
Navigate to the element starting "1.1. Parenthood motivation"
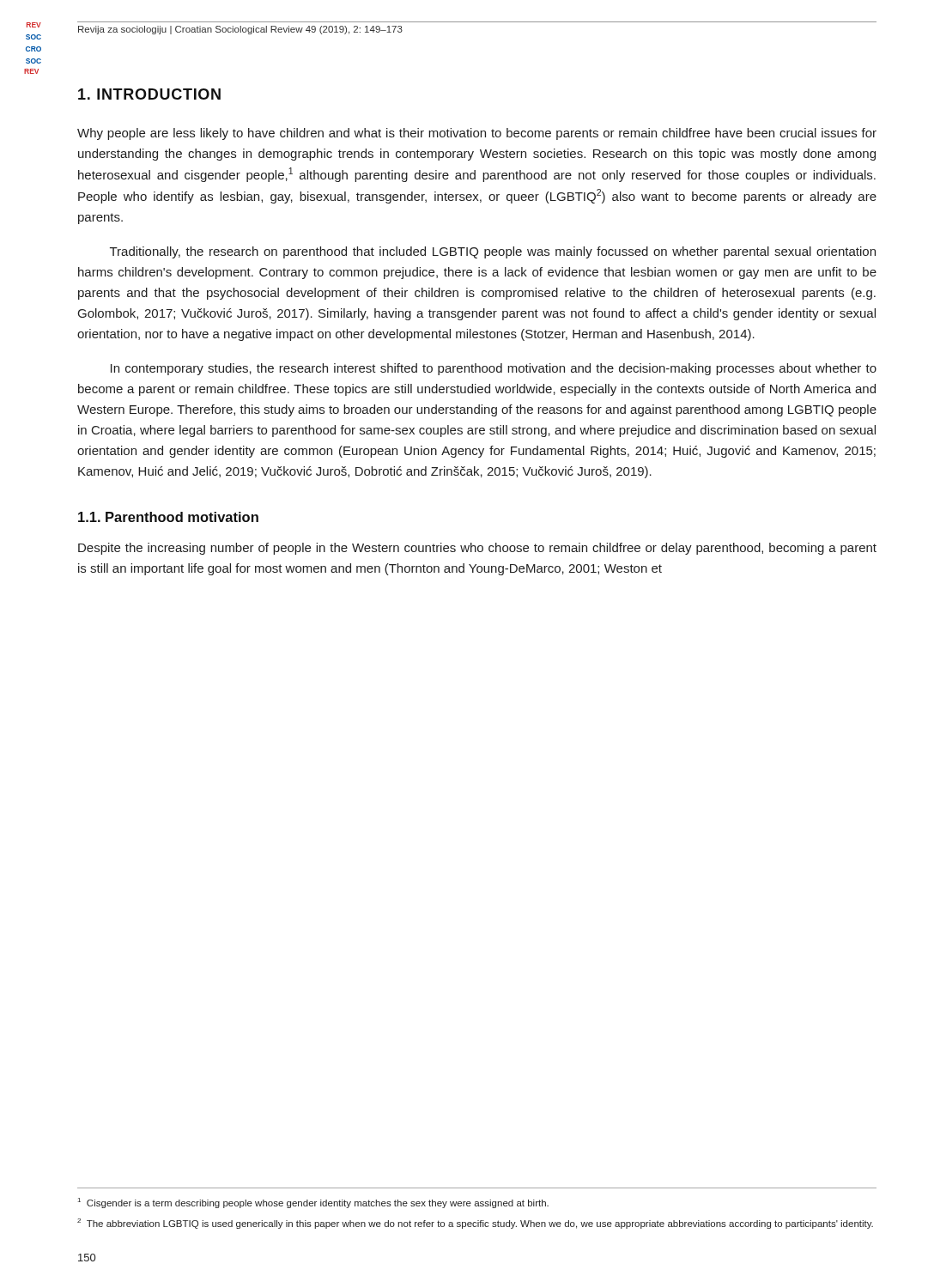168,517
